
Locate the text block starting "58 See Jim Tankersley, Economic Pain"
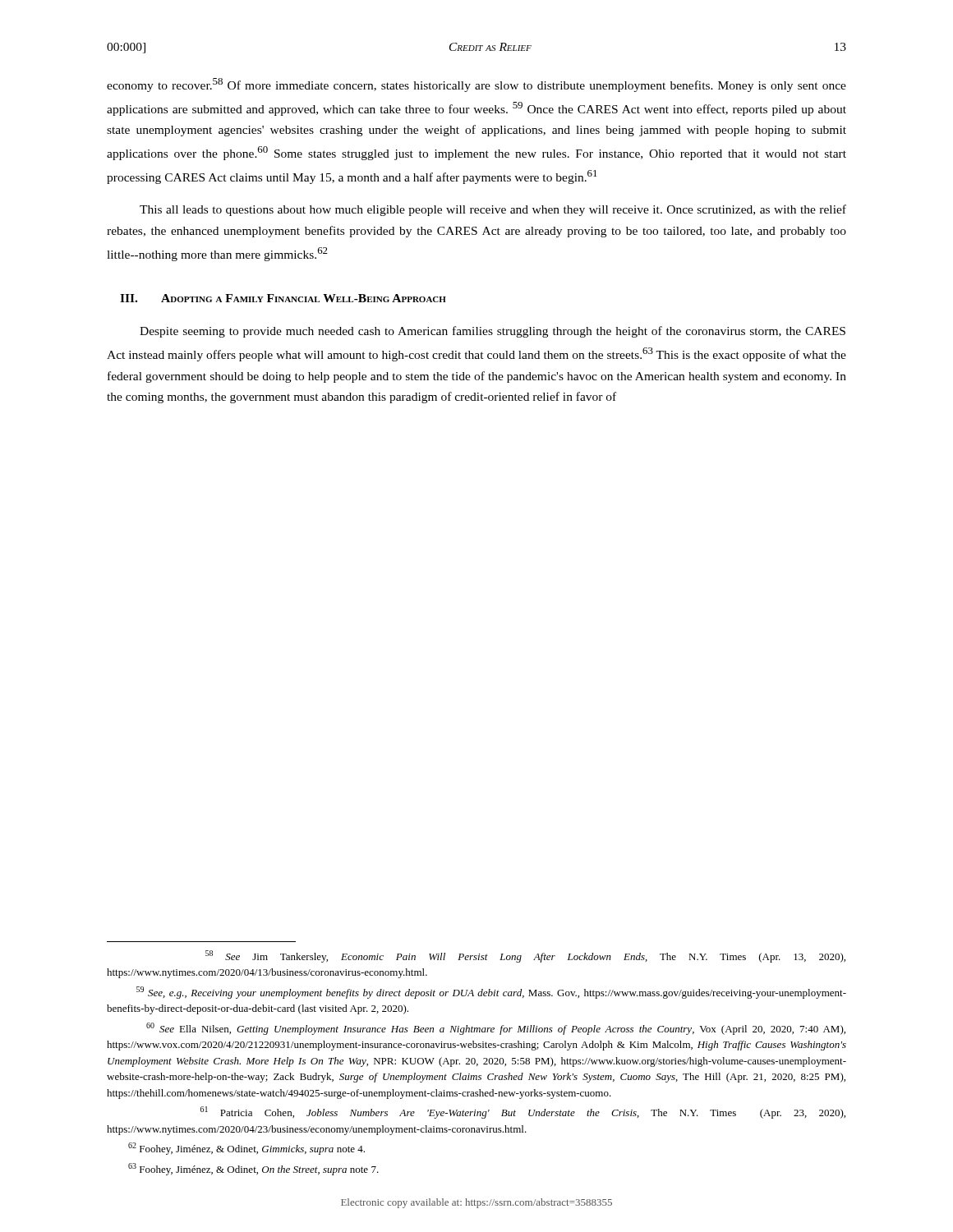tap(476, 963)
